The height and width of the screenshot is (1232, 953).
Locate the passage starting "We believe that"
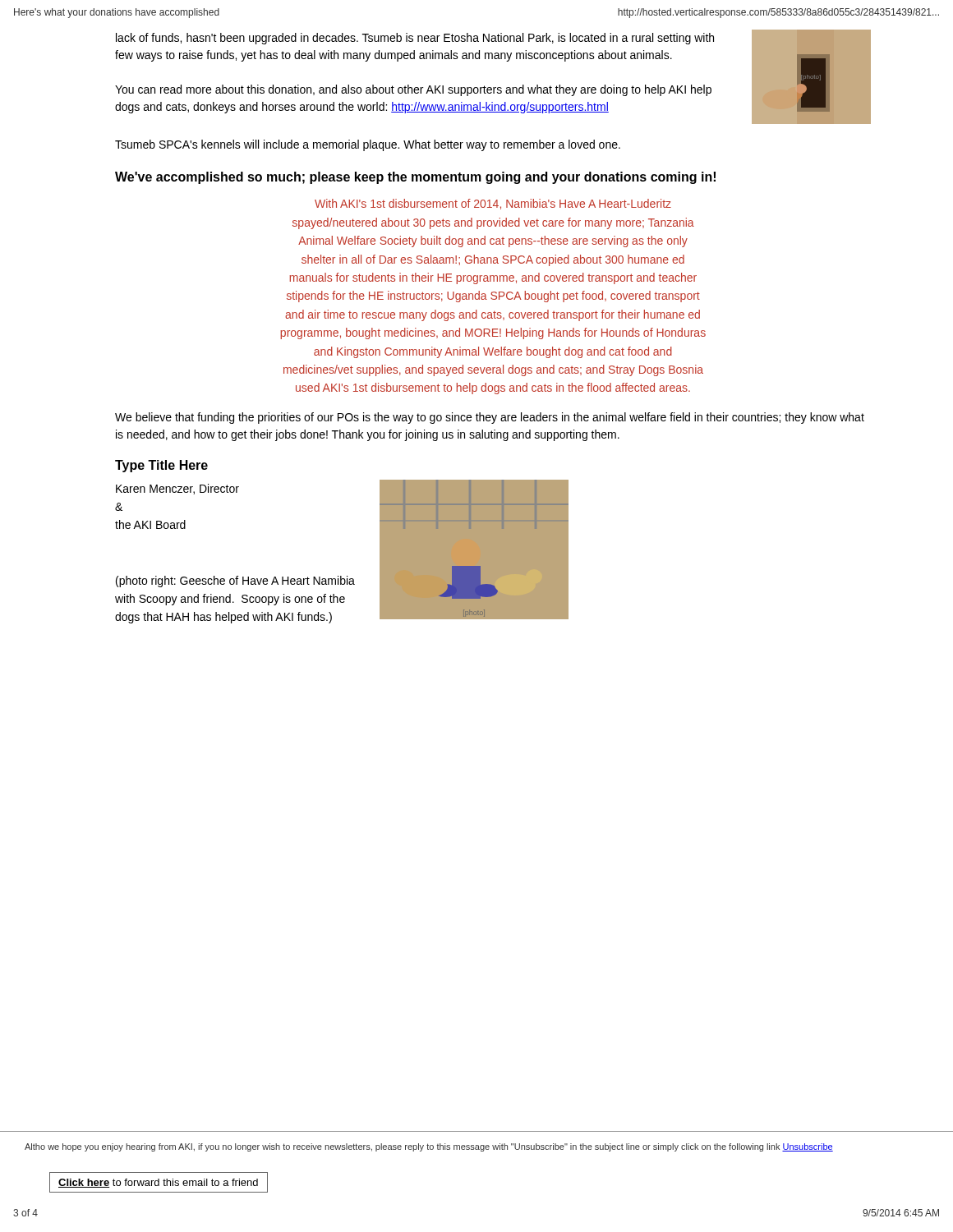pyautogui.click(x=490, y=426)
